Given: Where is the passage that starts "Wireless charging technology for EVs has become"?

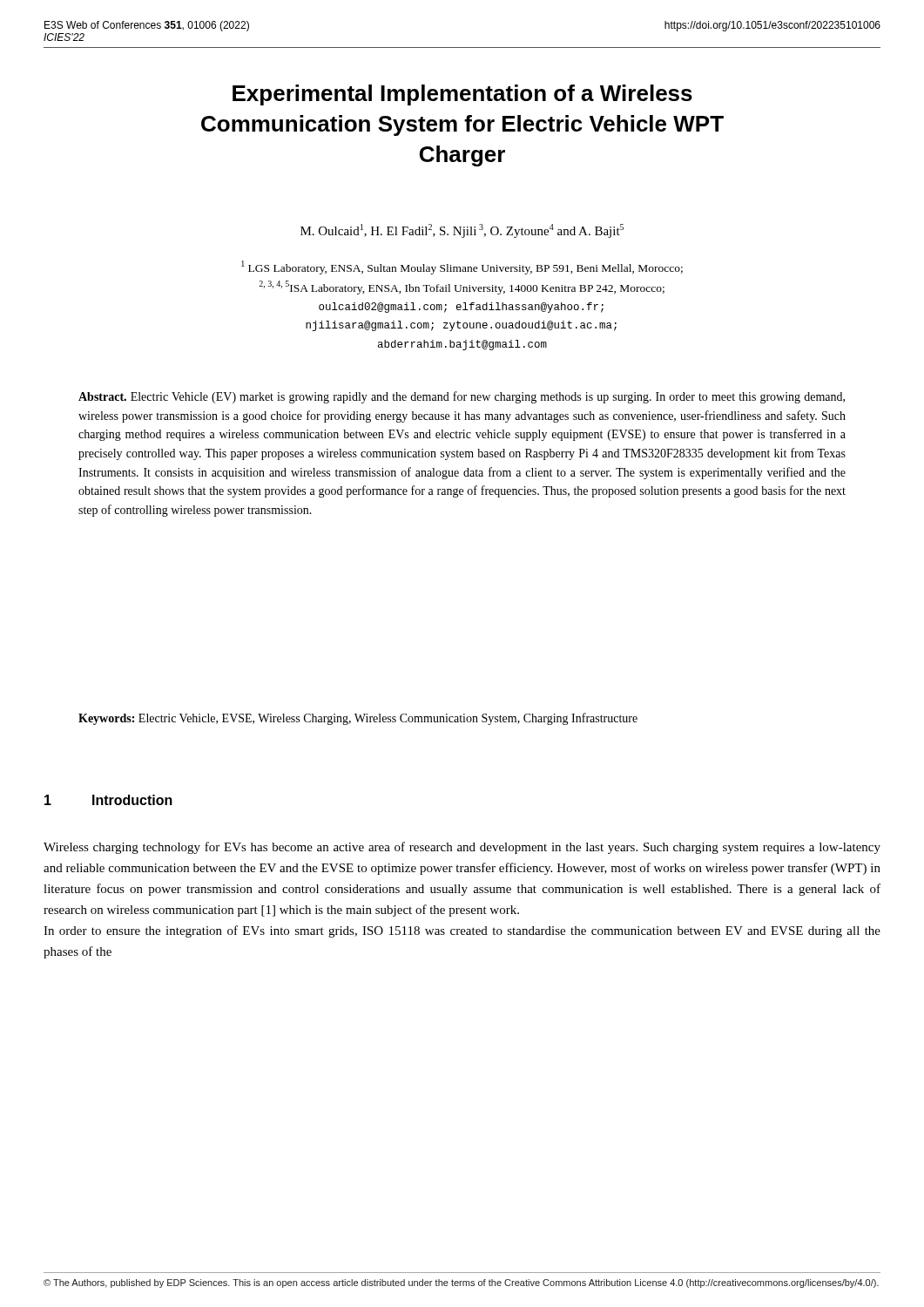Looking at the screenshot, I should tap(462, 899).
